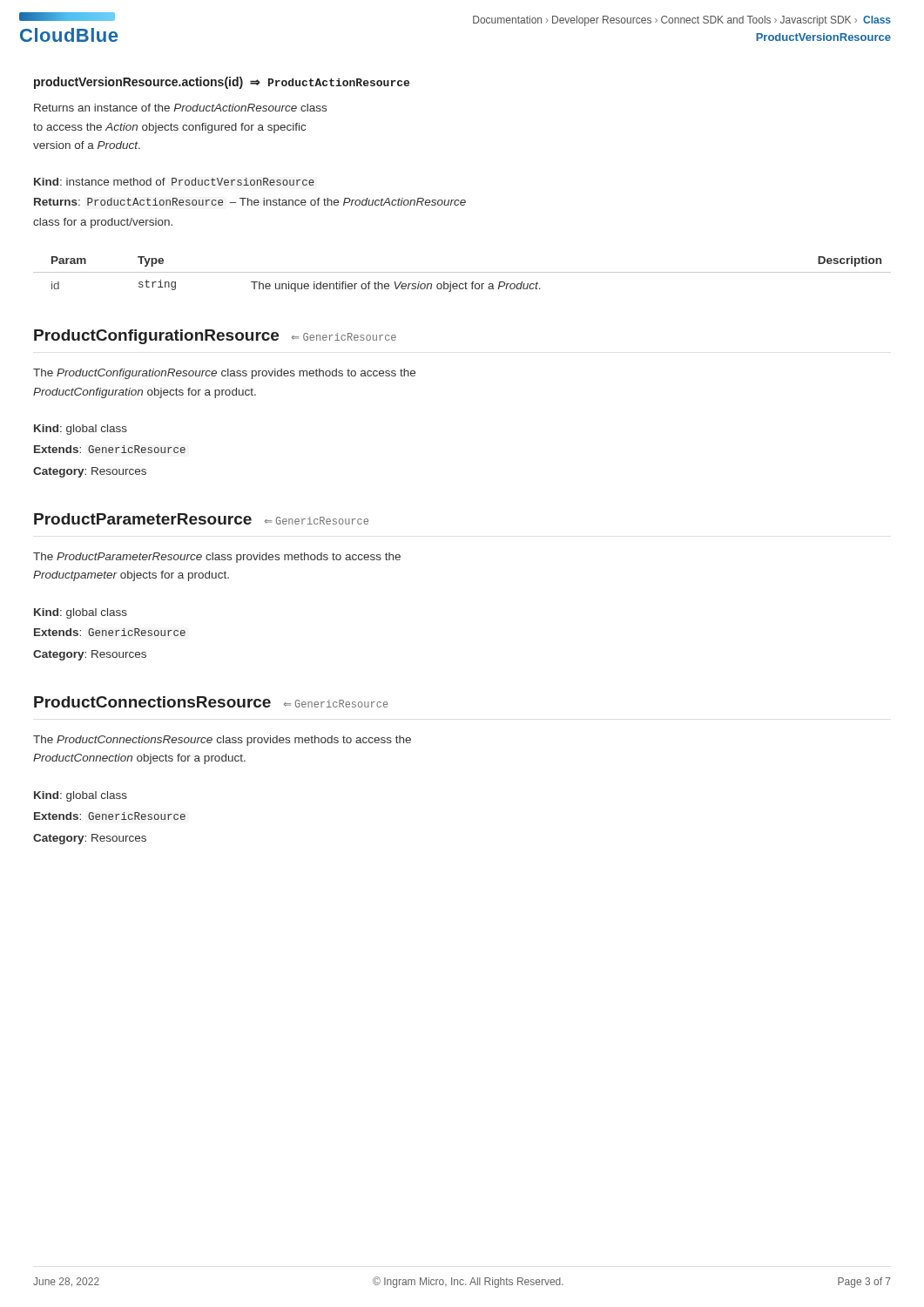Locate the text starting "productVersionResource.actions(id) ⇒ ProductActionResource"

click(222, 82)
